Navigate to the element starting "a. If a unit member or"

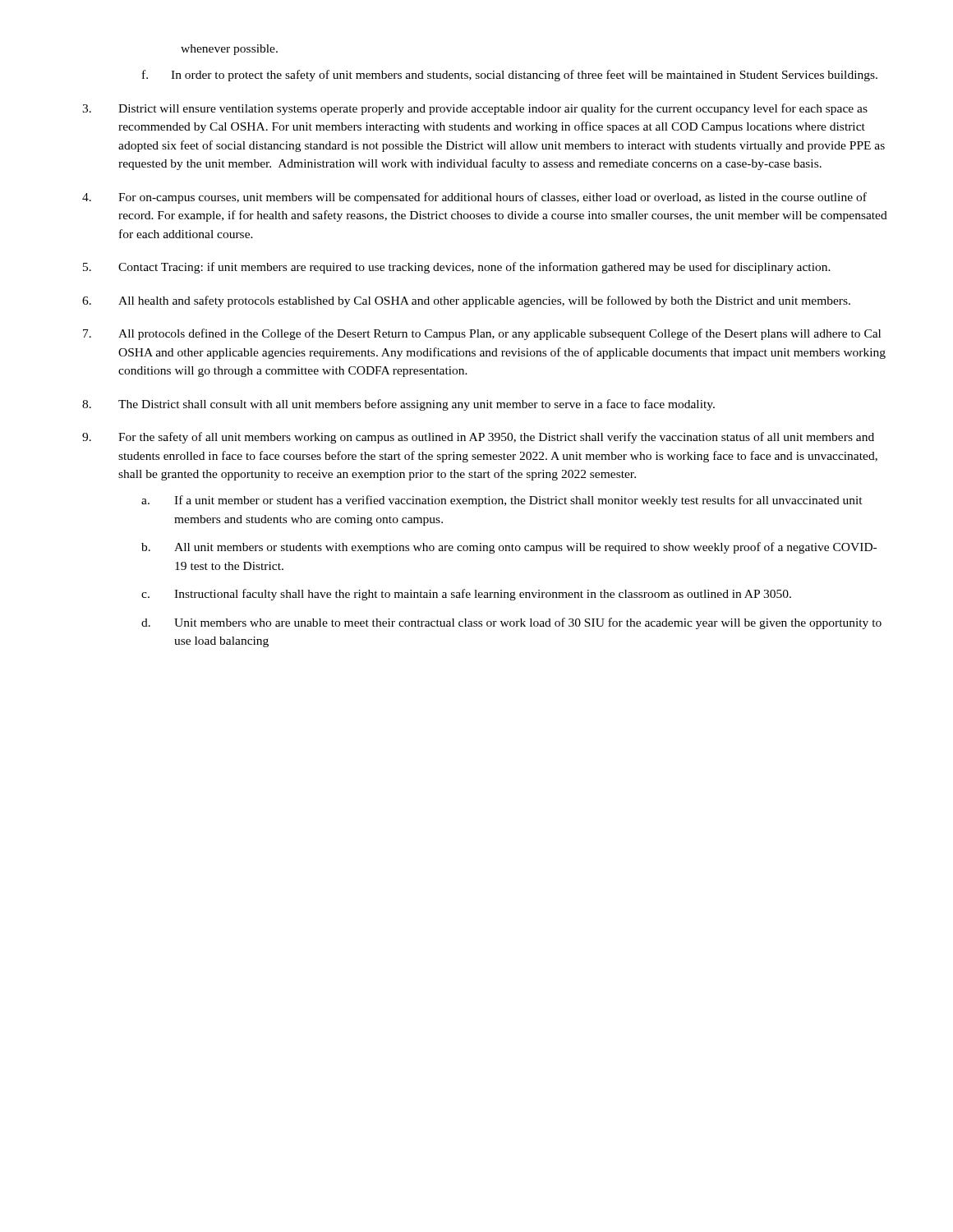click(x=514, y=510)
